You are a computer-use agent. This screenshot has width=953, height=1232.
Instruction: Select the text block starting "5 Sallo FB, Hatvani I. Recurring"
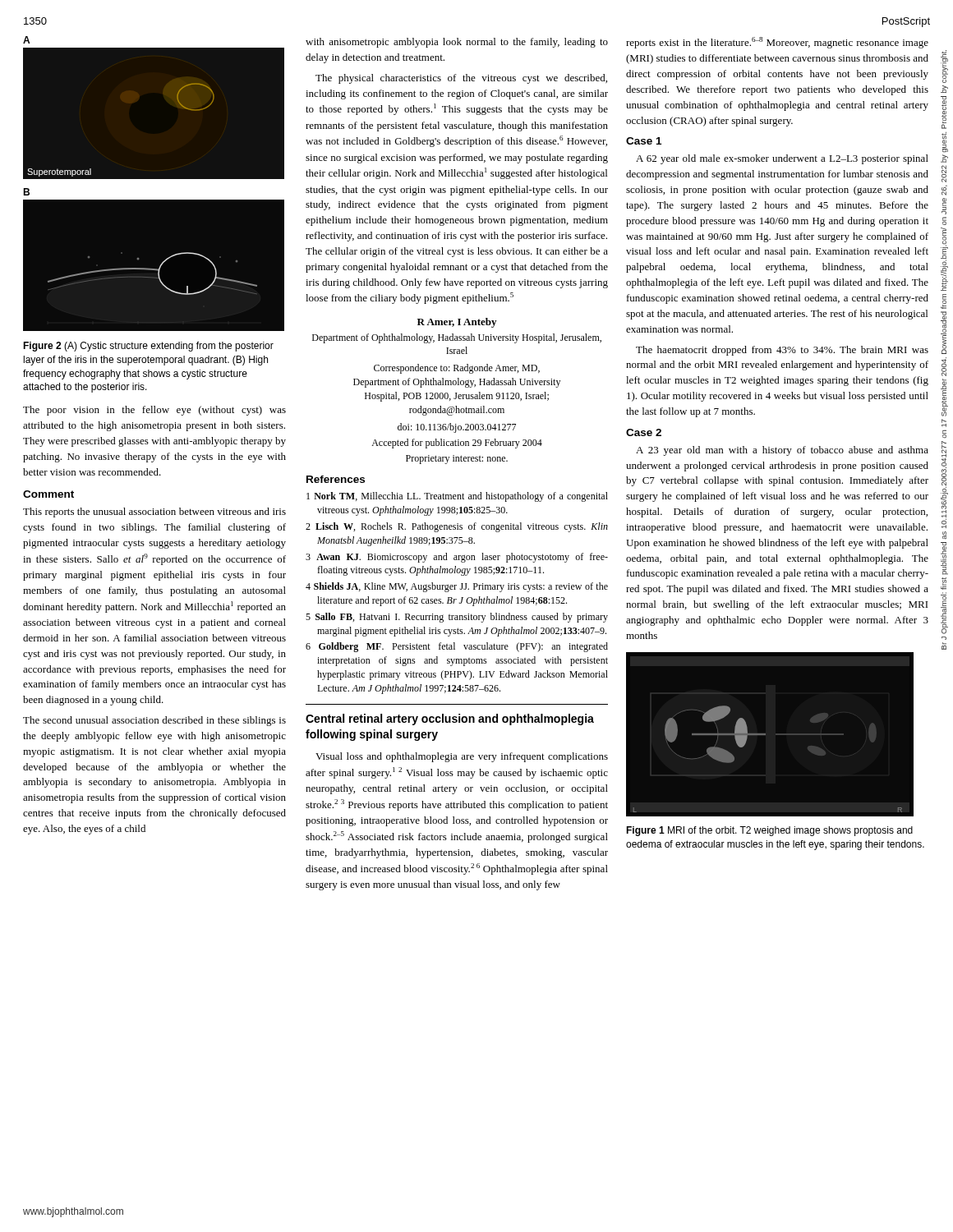point(457,624)
